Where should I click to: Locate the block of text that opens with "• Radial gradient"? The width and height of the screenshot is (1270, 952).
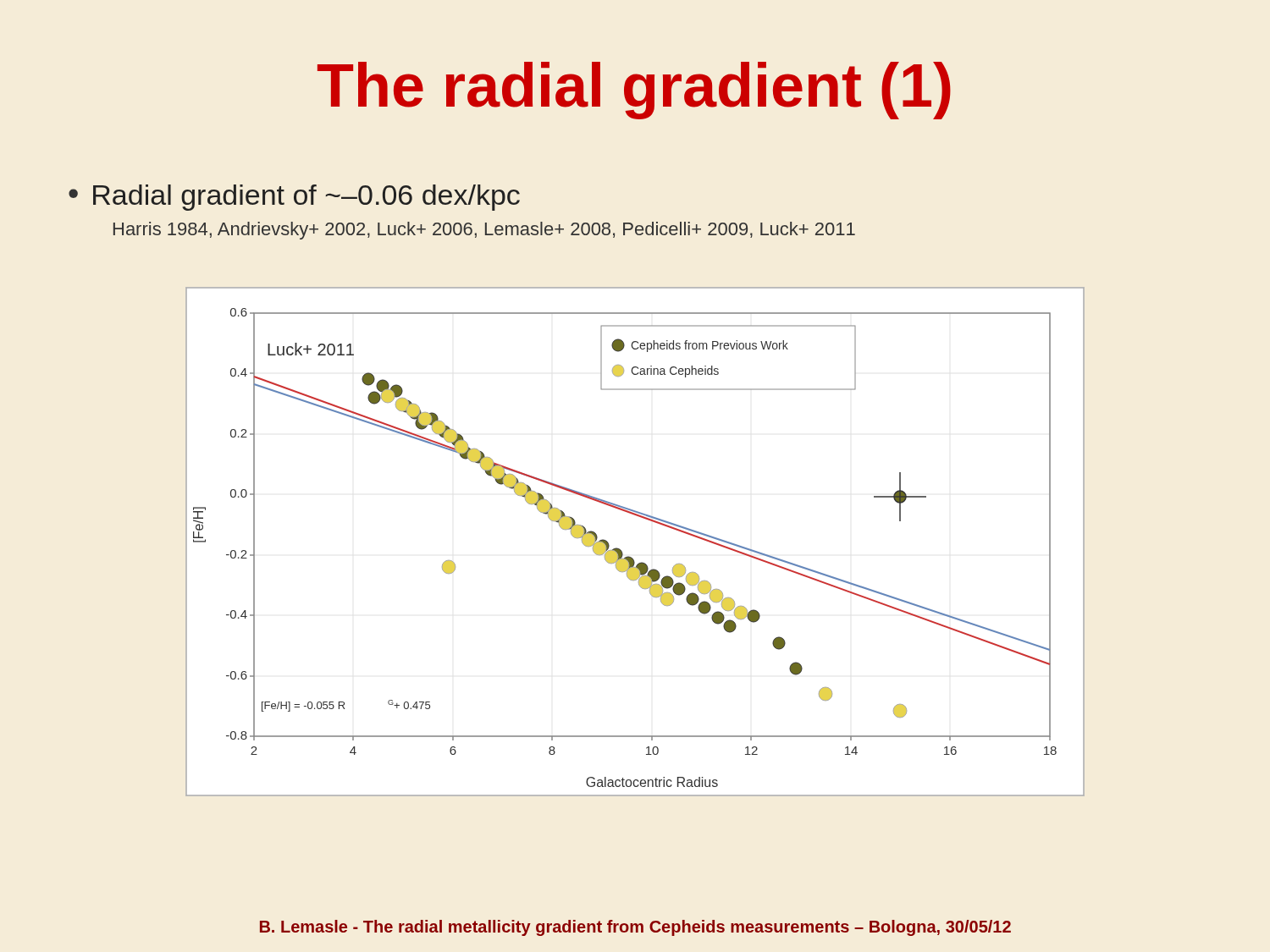coord(294,198)
